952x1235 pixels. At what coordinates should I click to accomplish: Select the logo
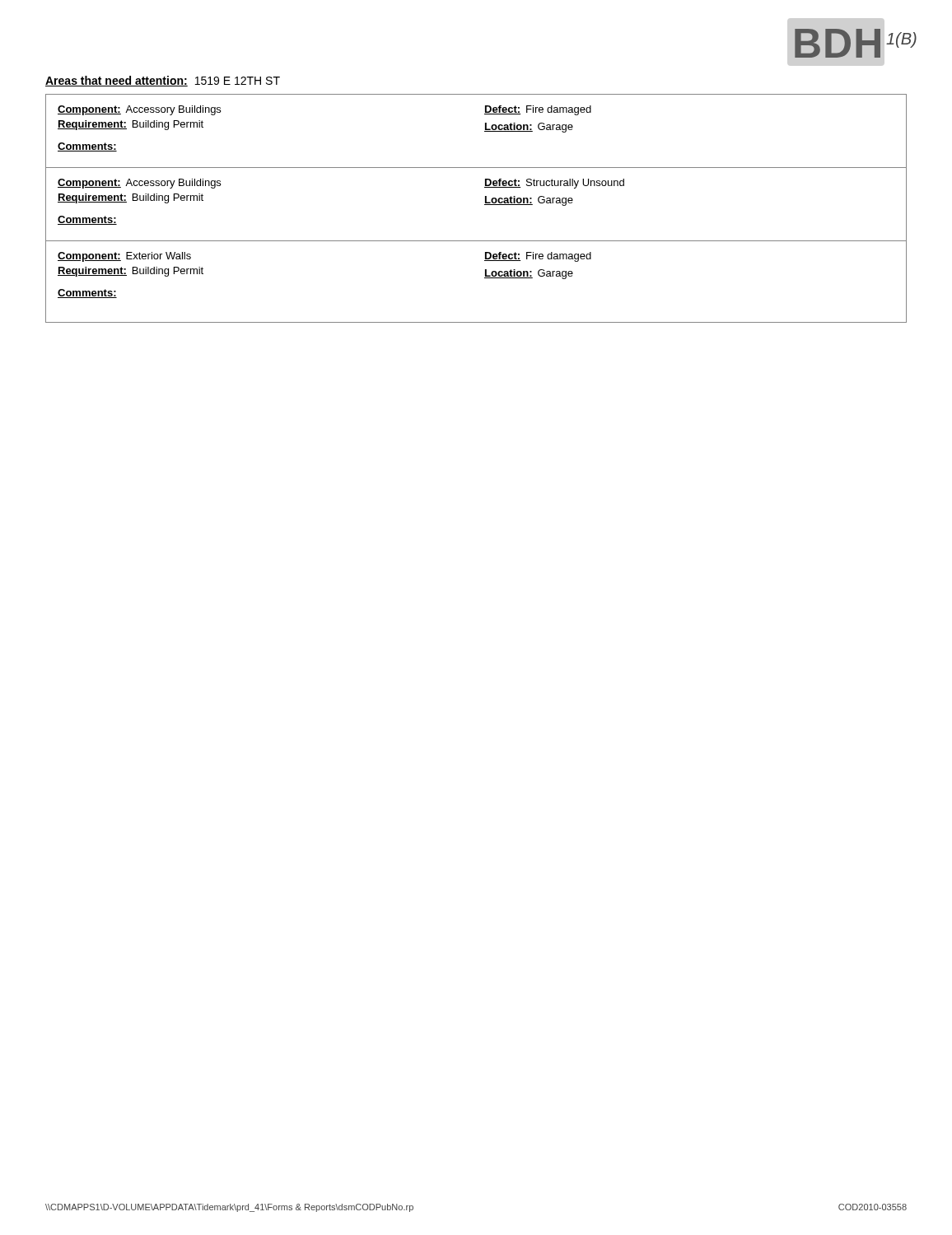pyautogui.click(x=853, y=44)
